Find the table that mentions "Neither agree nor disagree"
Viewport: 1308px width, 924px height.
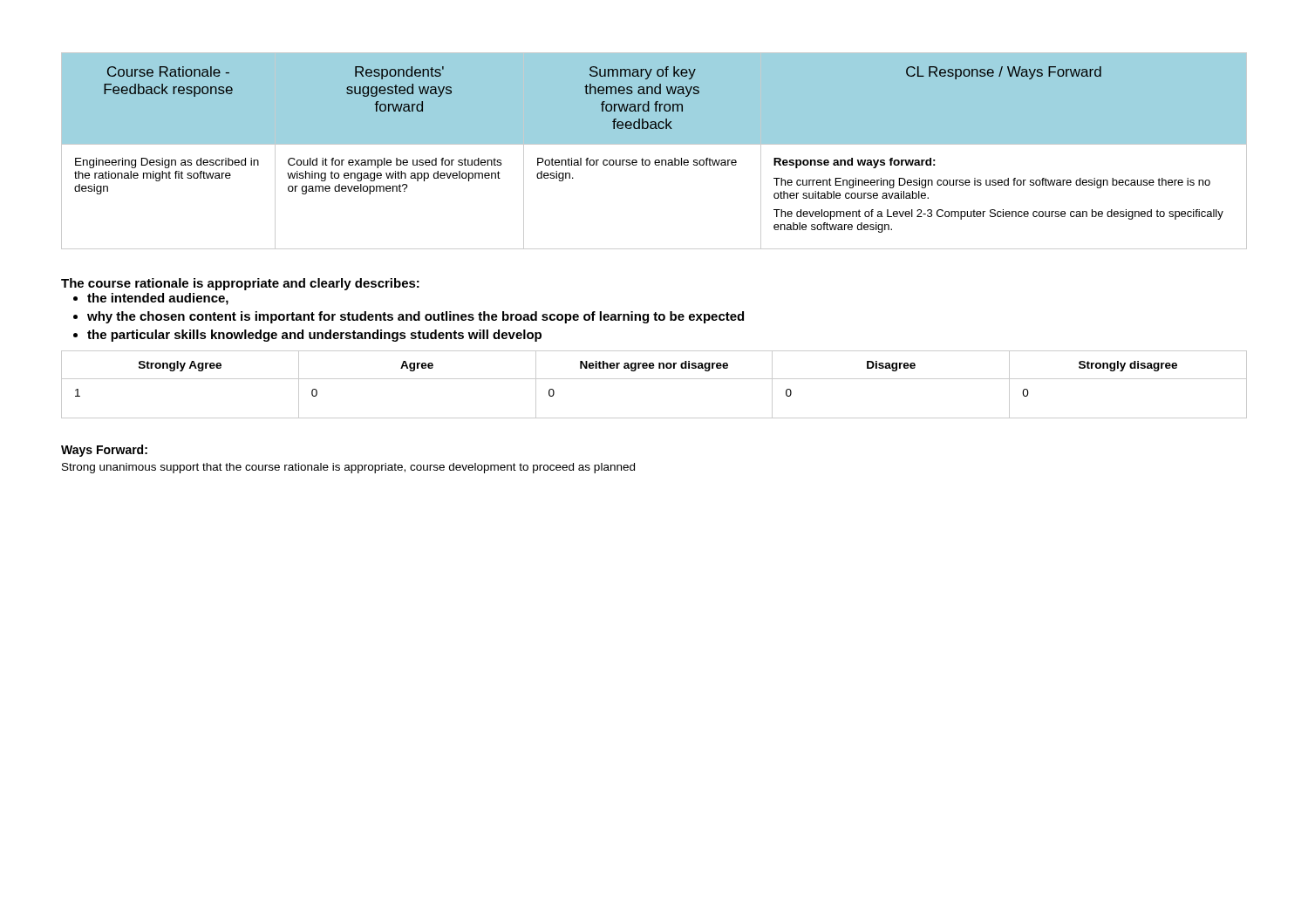click(x=654, y=384)
